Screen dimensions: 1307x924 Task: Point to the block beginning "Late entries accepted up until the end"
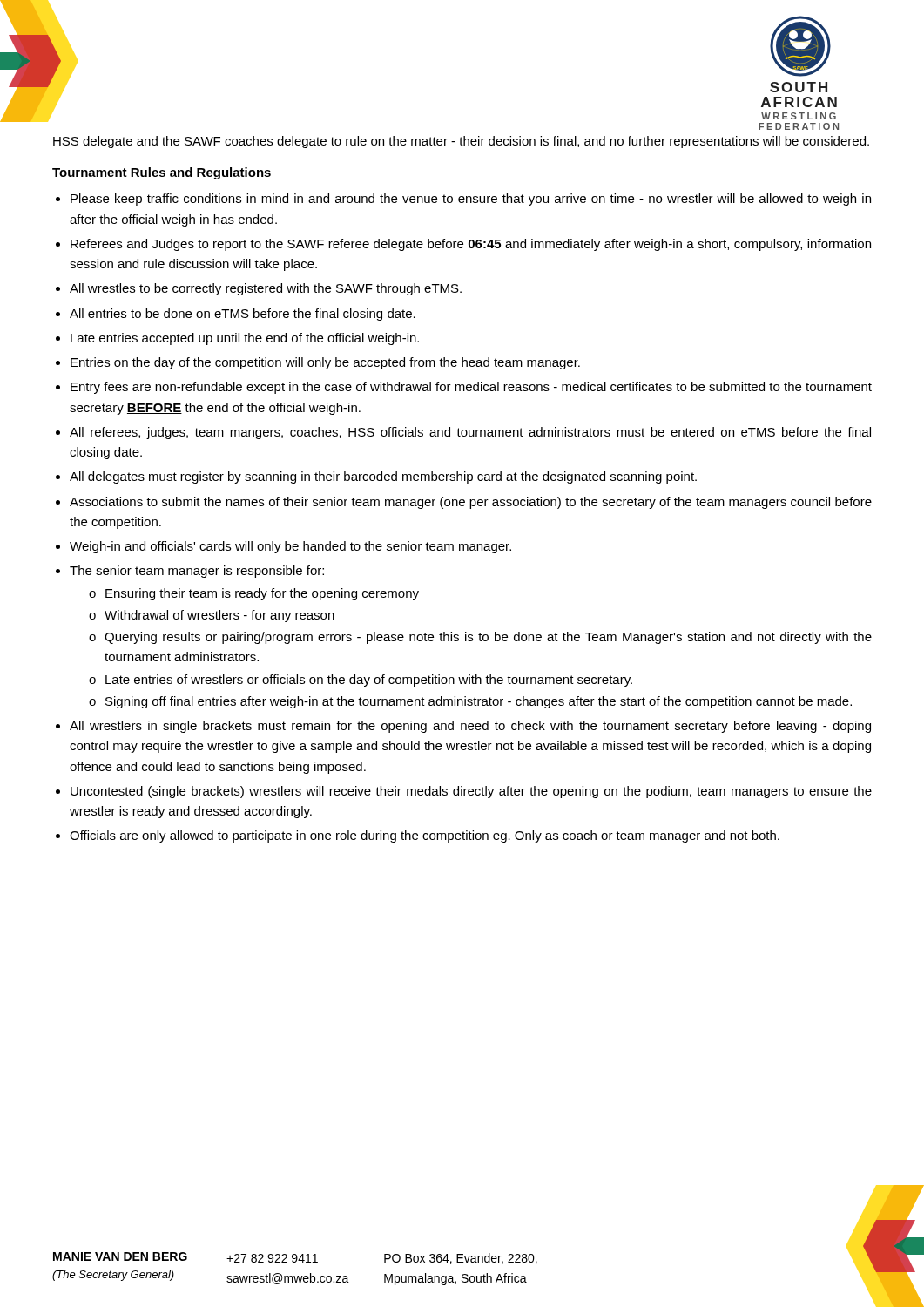[x=245, y=337]
